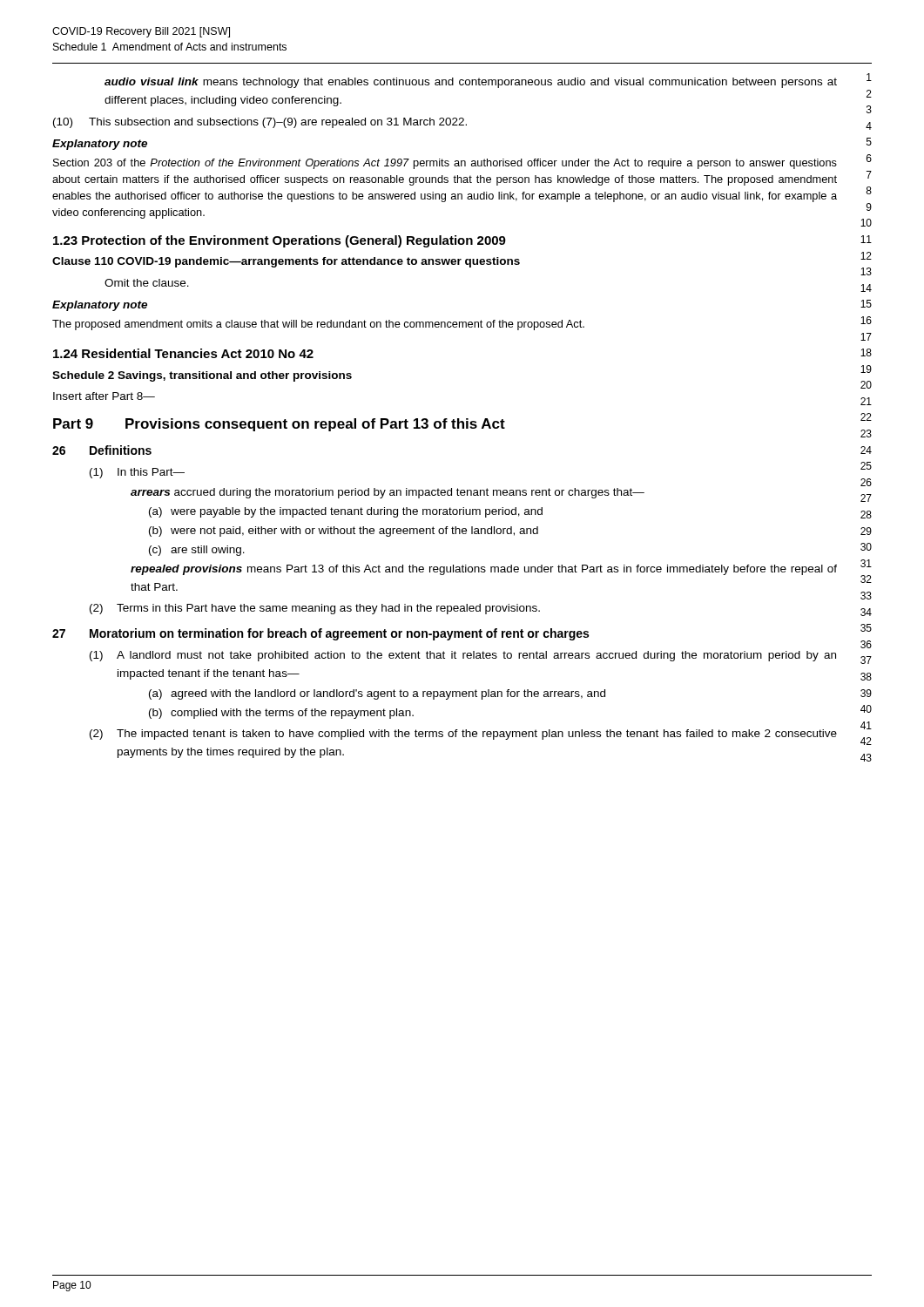Locate the block starting "audio visual link"

coord(471,91)
